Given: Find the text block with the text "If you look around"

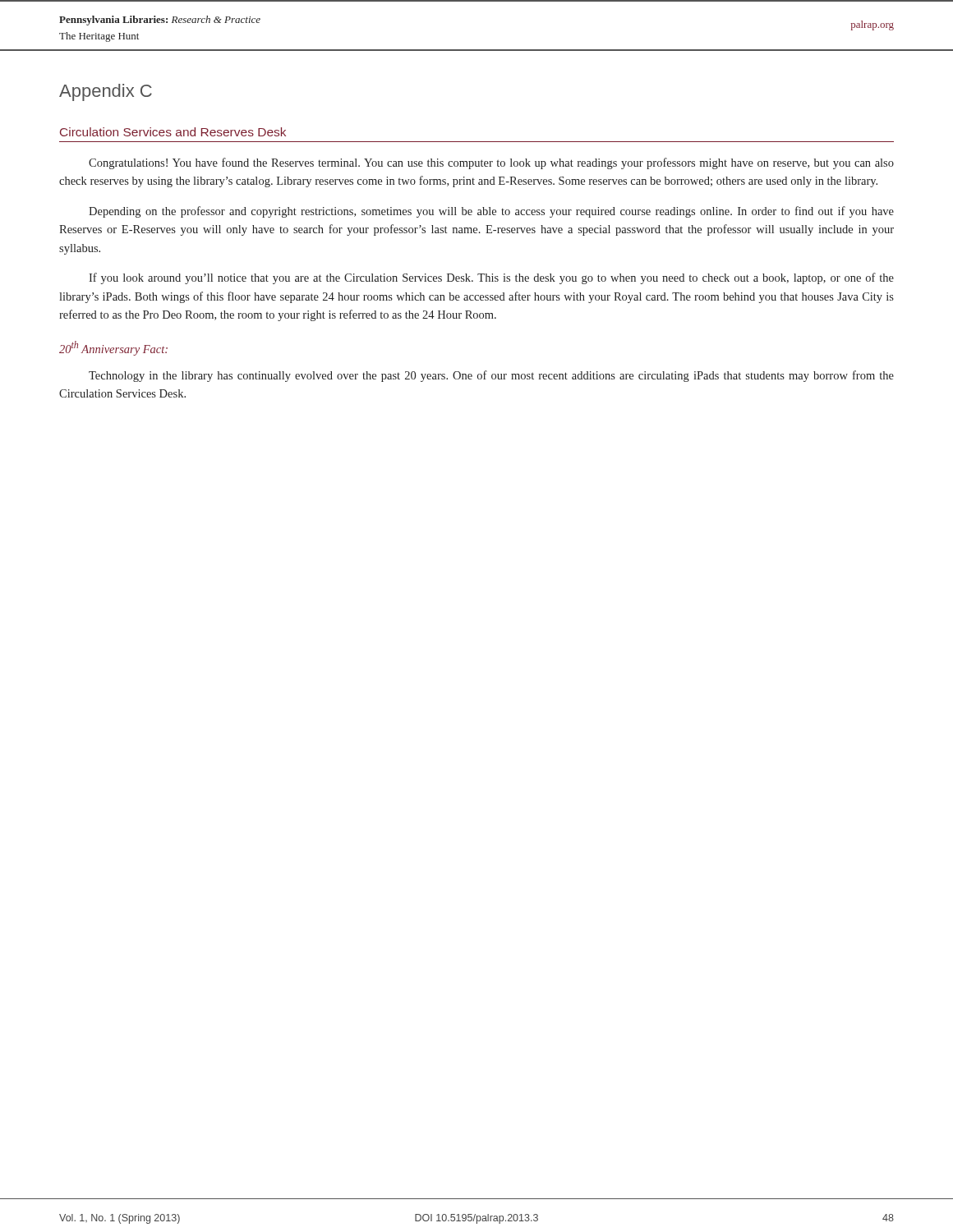Looking at the screenshot, I should click(476, 296).
